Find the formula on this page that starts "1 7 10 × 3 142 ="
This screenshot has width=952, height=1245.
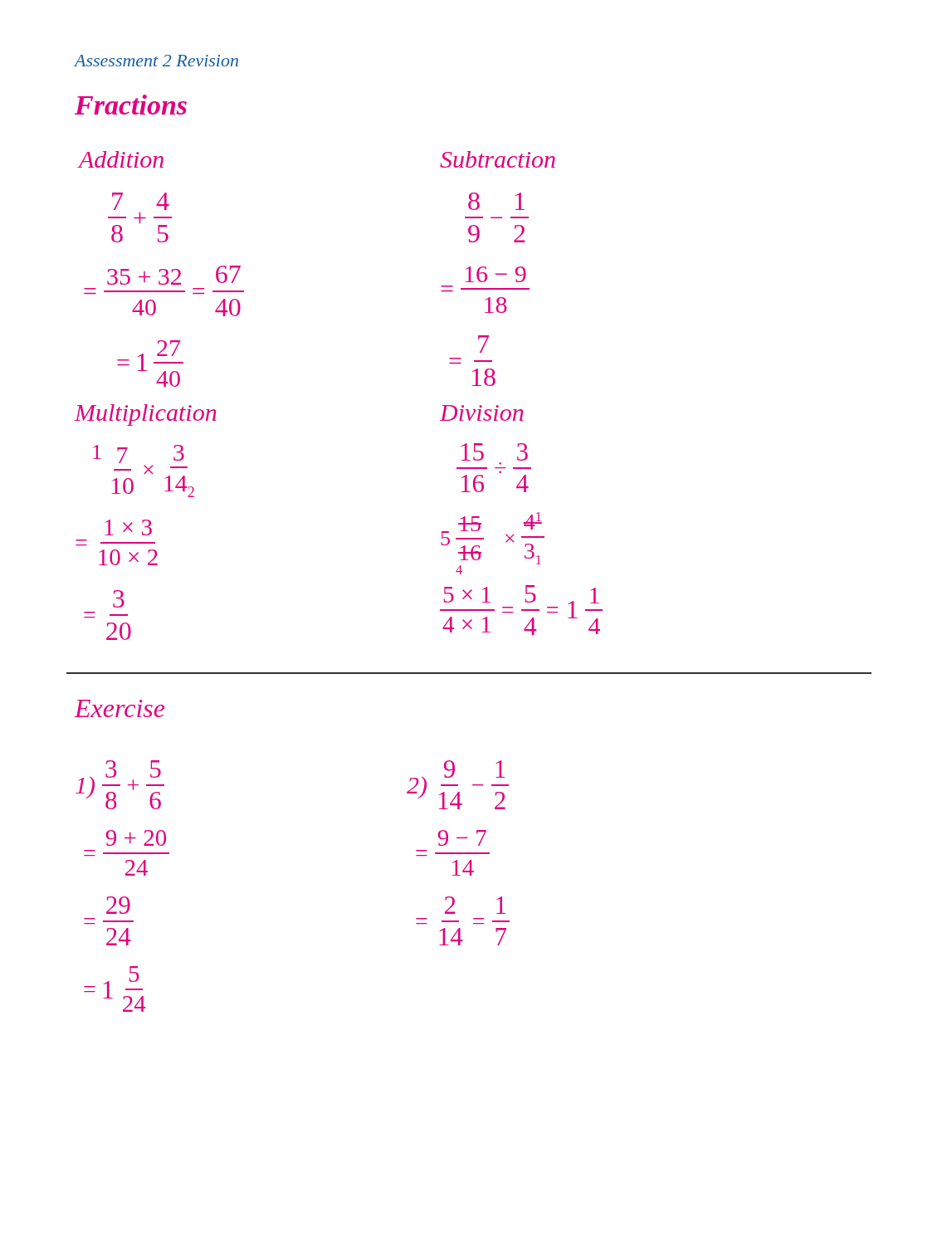click(x=136, y=542)
